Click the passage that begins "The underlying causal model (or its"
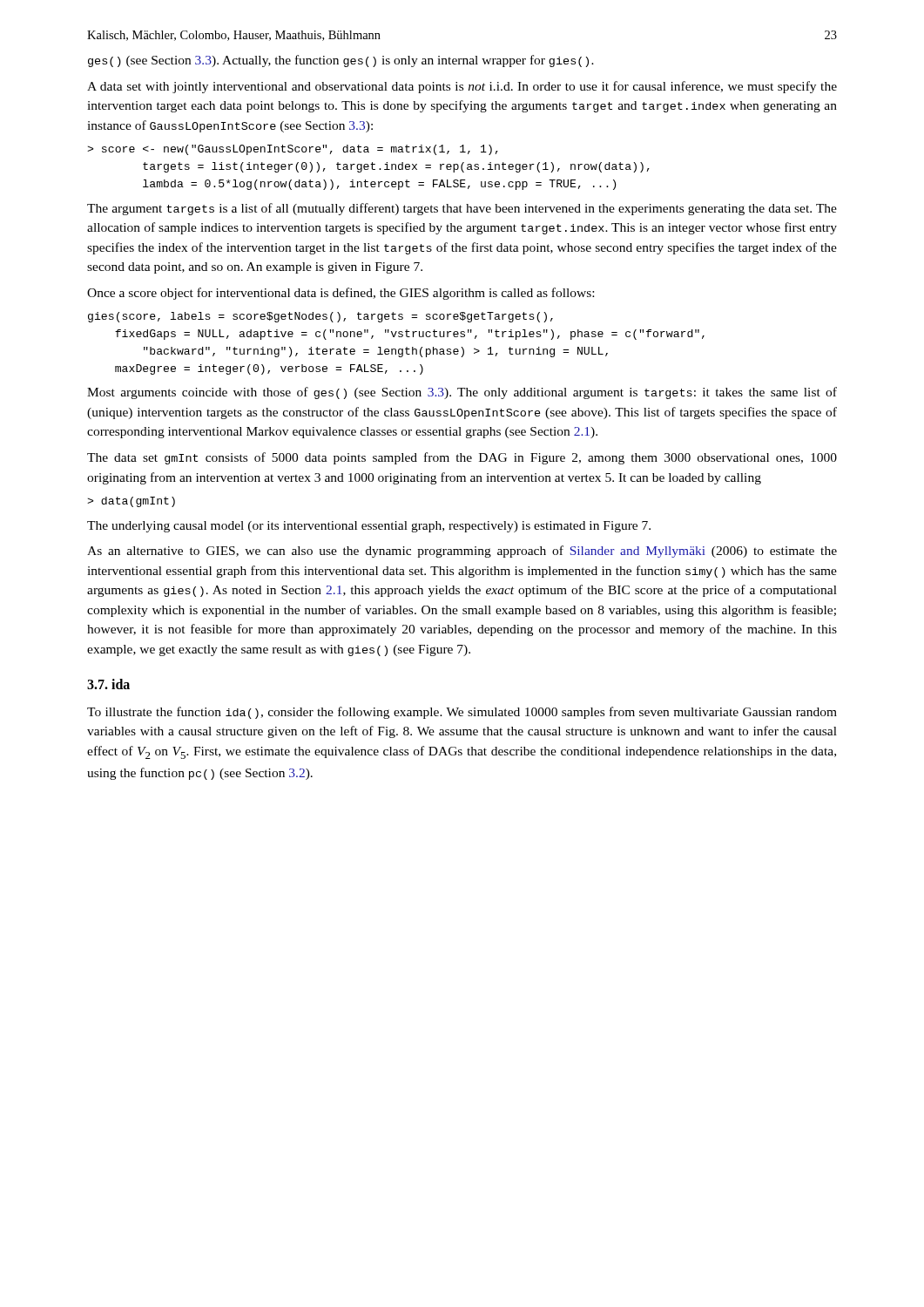 point(462,525)
